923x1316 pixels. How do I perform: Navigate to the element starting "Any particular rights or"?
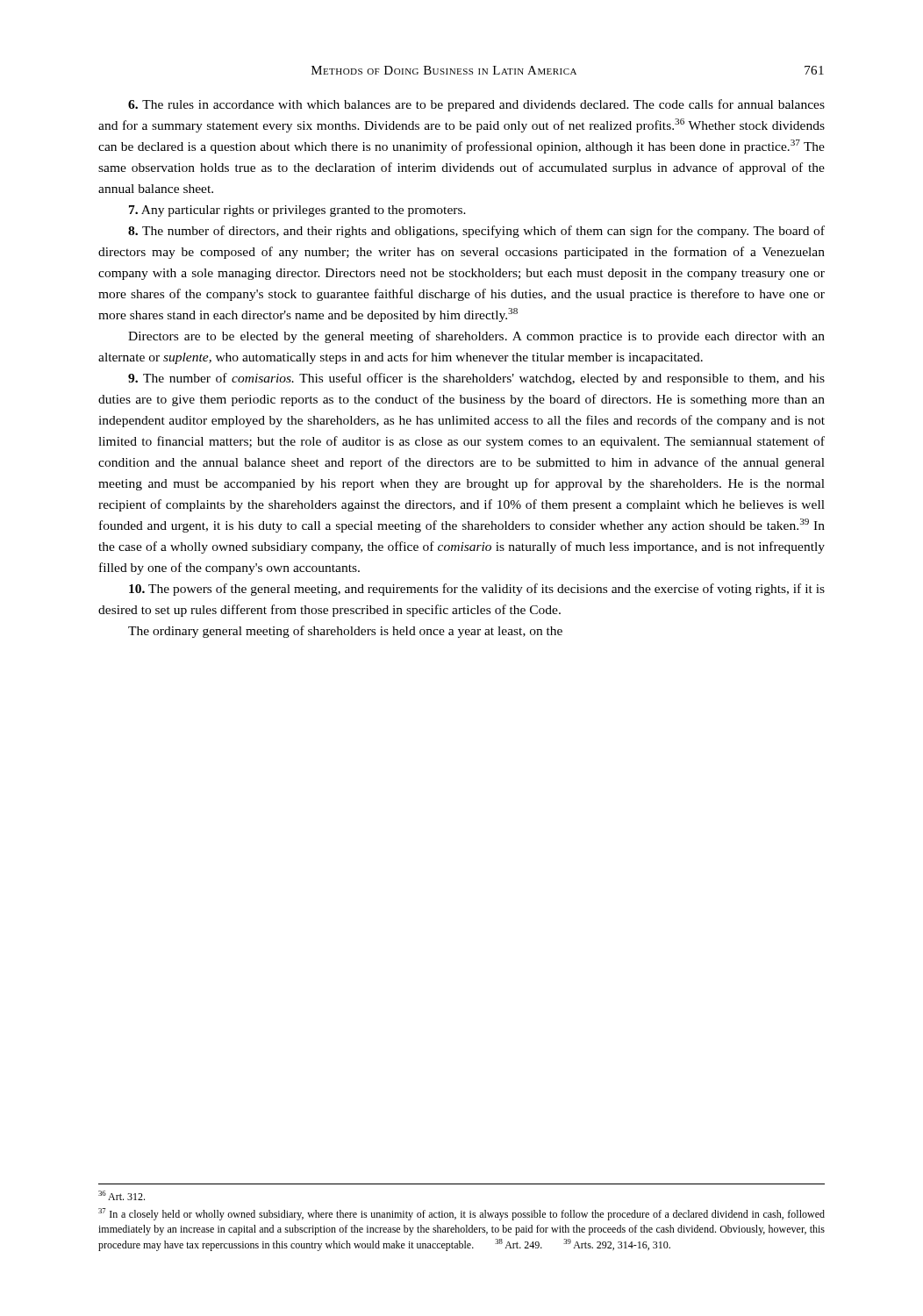click(x=462, y=210)
